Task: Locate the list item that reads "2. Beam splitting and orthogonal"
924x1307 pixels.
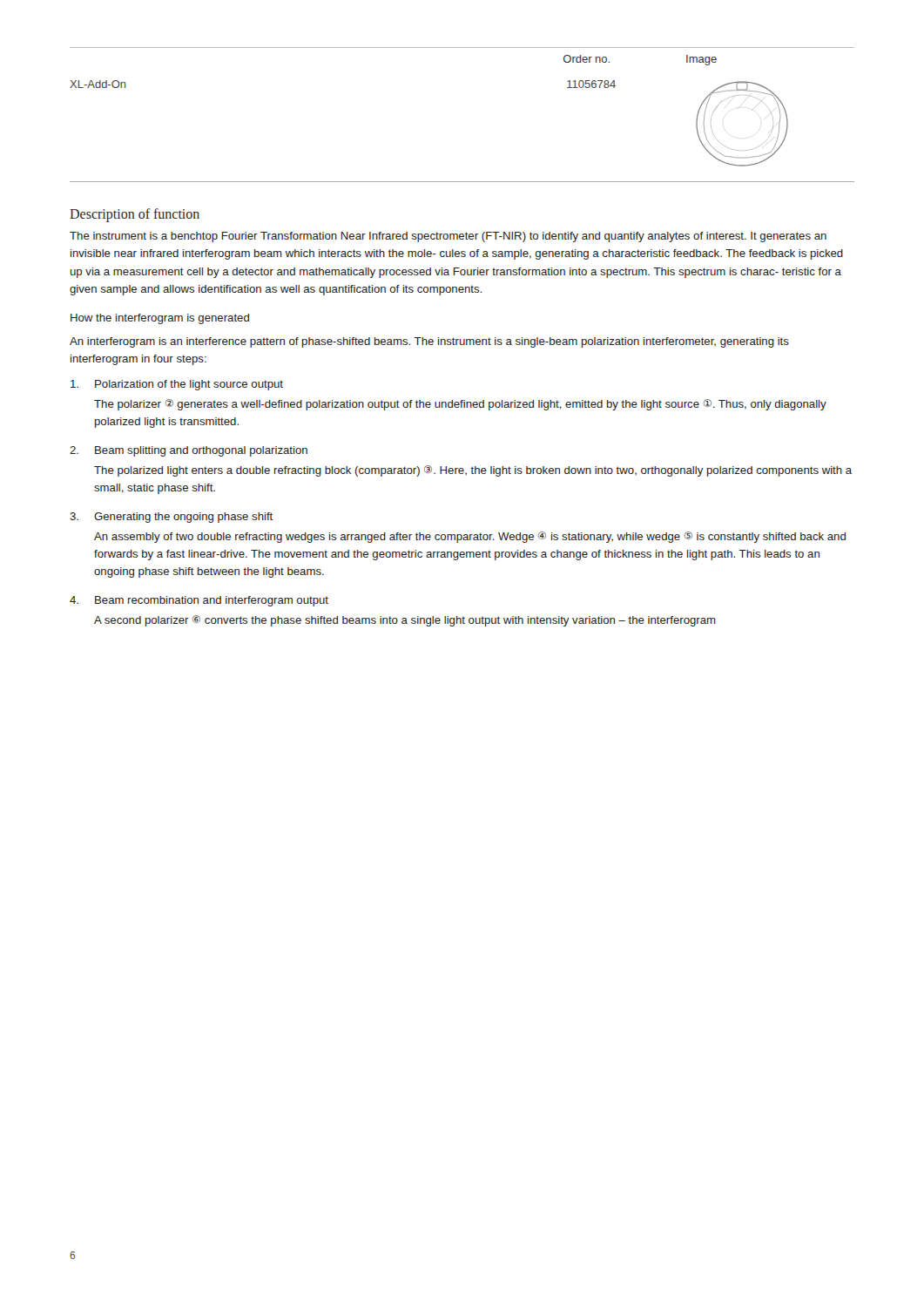Action: click(x=189, y=450)
